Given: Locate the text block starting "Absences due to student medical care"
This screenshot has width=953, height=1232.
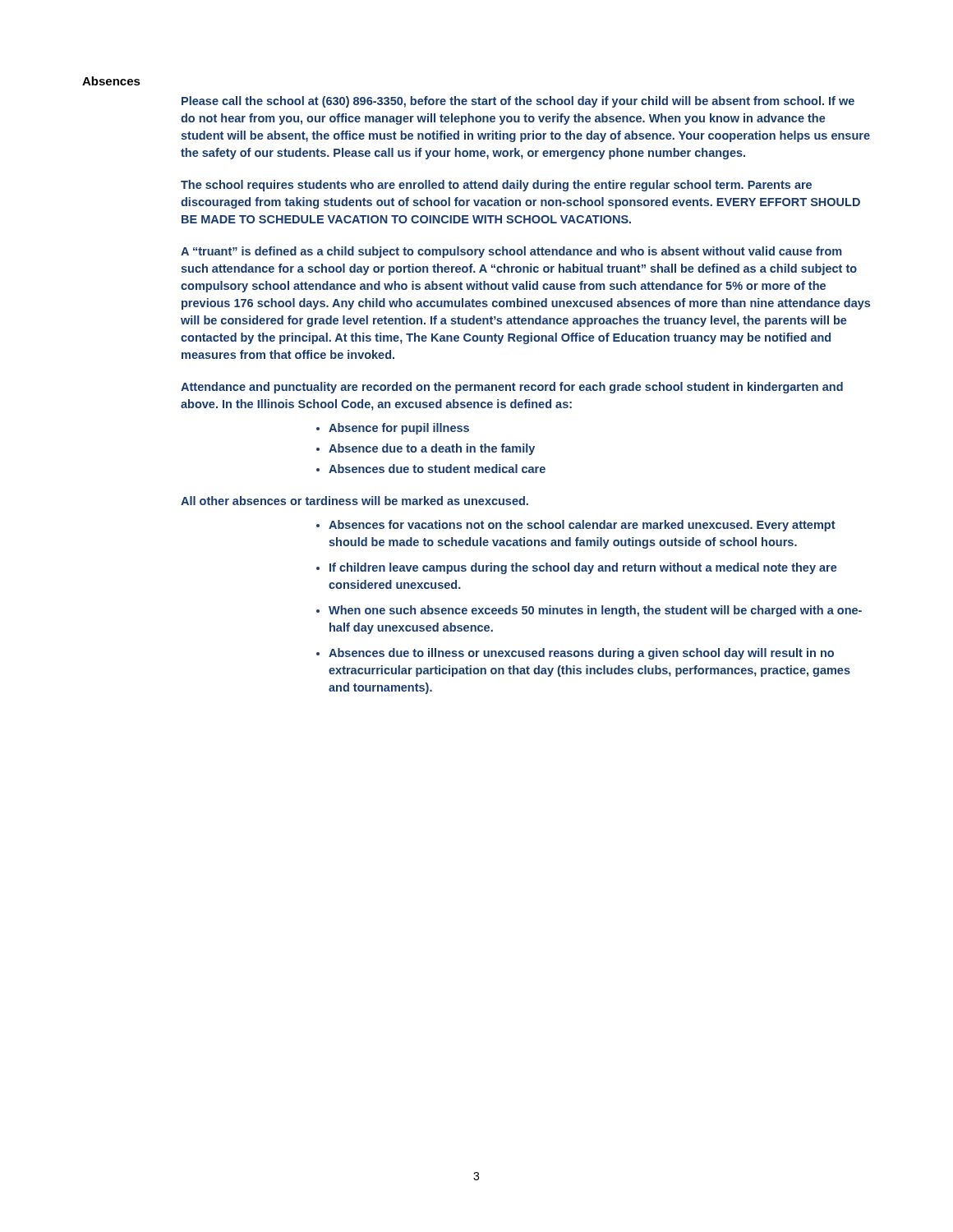Looking at the screenshot, I should tap(437, 469).
